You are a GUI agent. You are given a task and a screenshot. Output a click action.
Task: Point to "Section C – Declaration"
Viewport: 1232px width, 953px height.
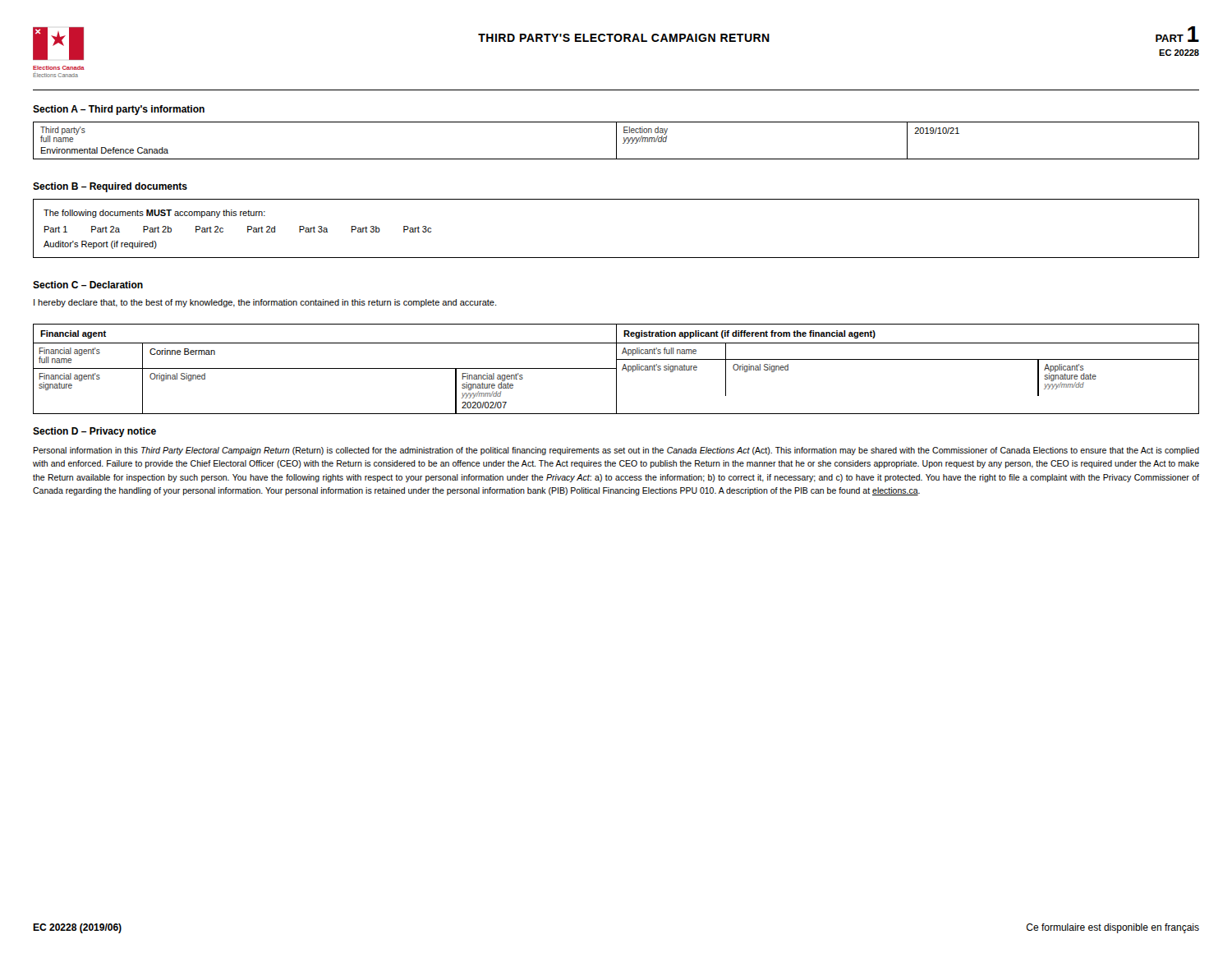point(88,285)
